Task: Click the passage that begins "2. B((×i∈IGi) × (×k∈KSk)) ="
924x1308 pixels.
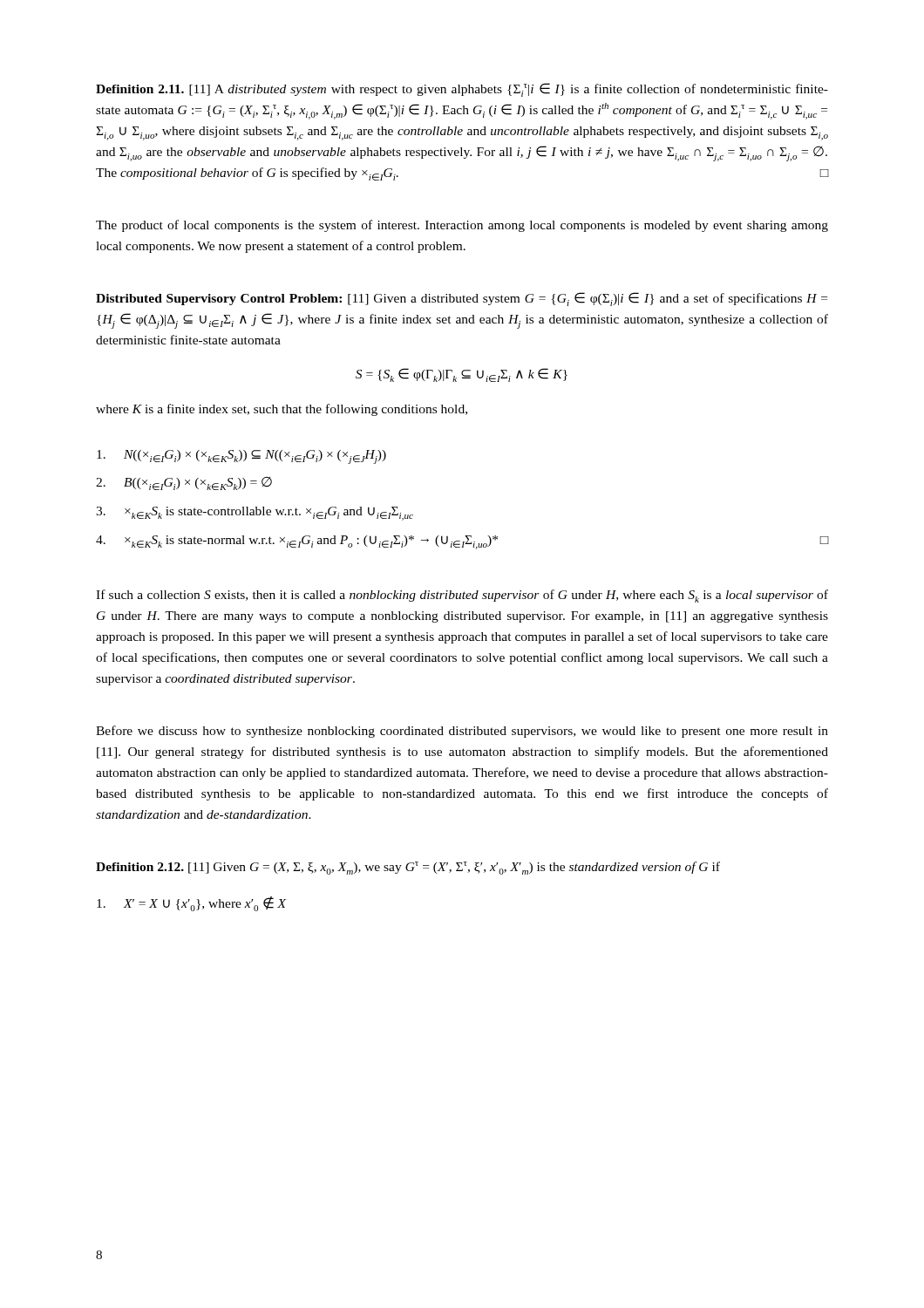Action: click(184, 484)
